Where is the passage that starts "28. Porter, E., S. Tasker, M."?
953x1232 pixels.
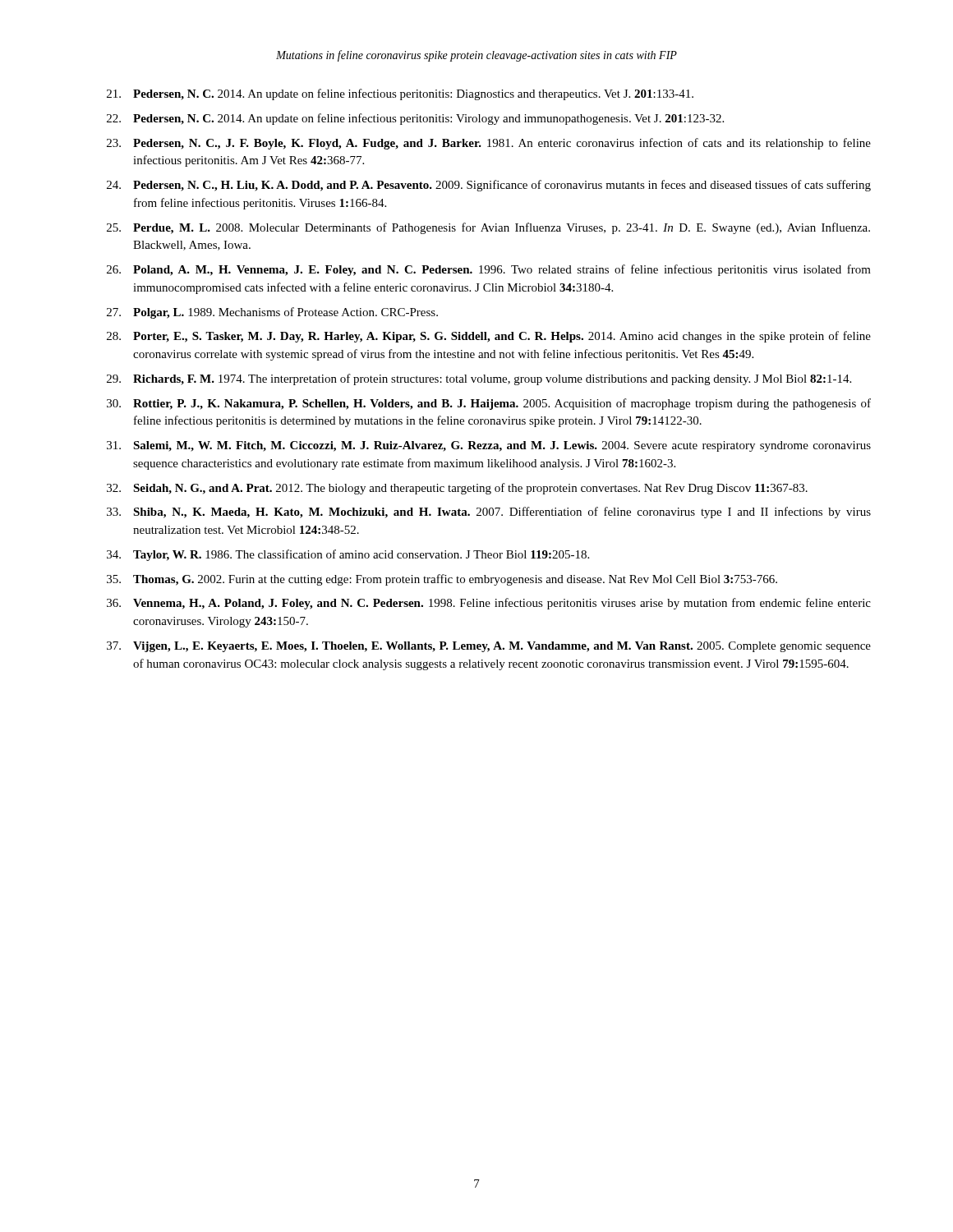coord(476,346)
